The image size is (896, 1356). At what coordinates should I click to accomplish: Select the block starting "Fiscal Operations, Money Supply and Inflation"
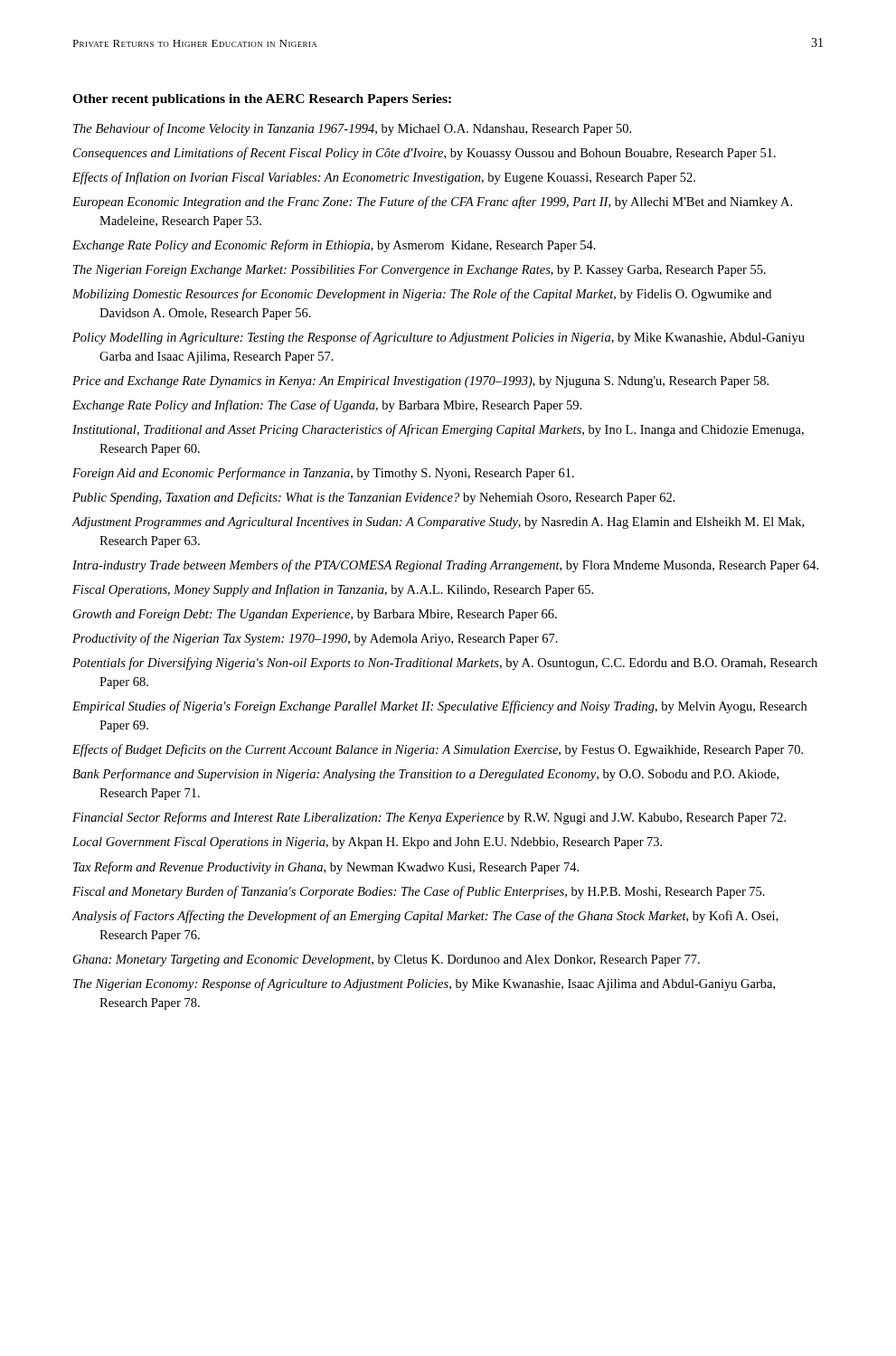tap(333, 590)
